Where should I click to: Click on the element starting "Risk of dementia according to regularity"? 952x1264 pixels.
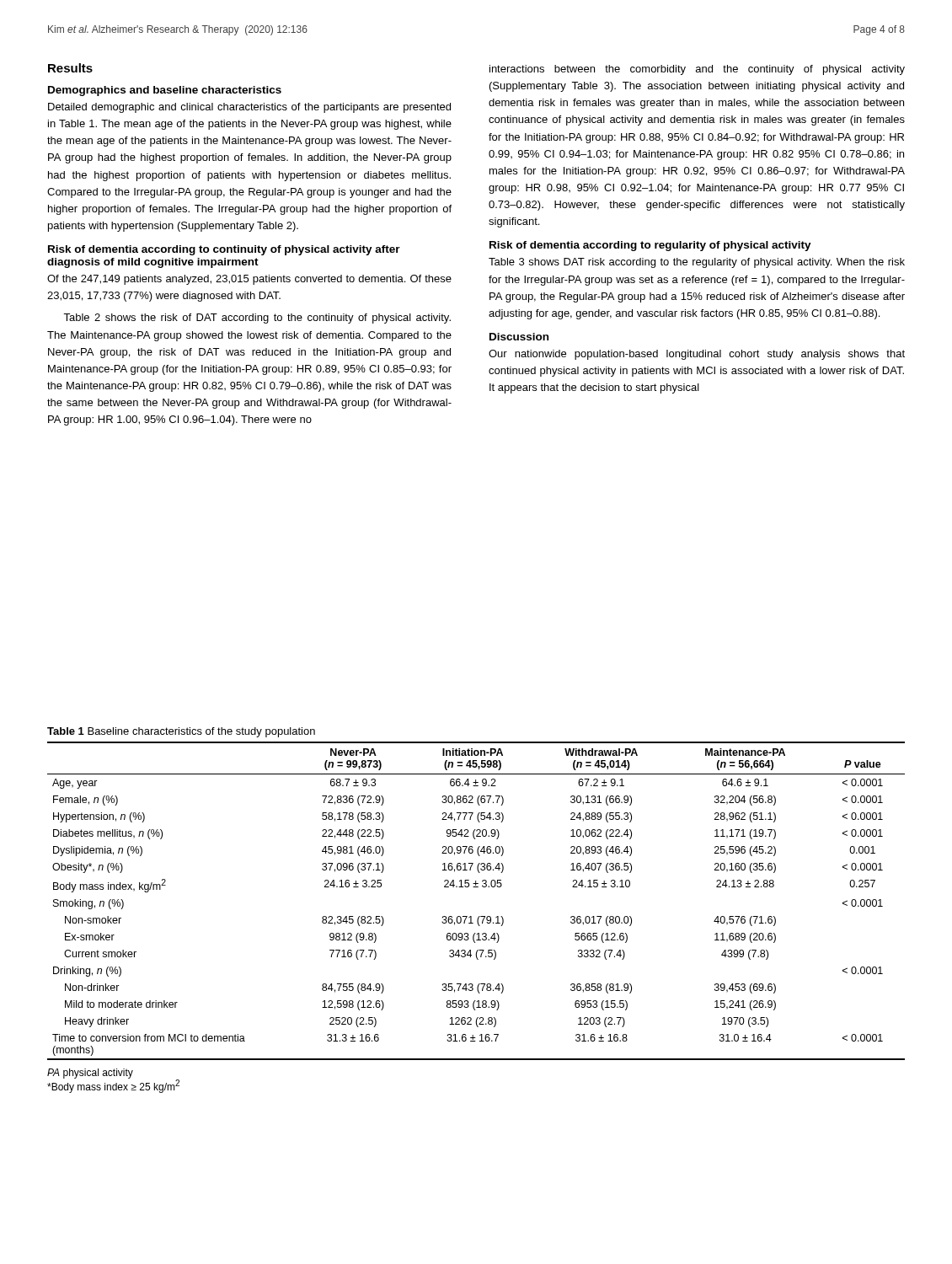point(650,245)
